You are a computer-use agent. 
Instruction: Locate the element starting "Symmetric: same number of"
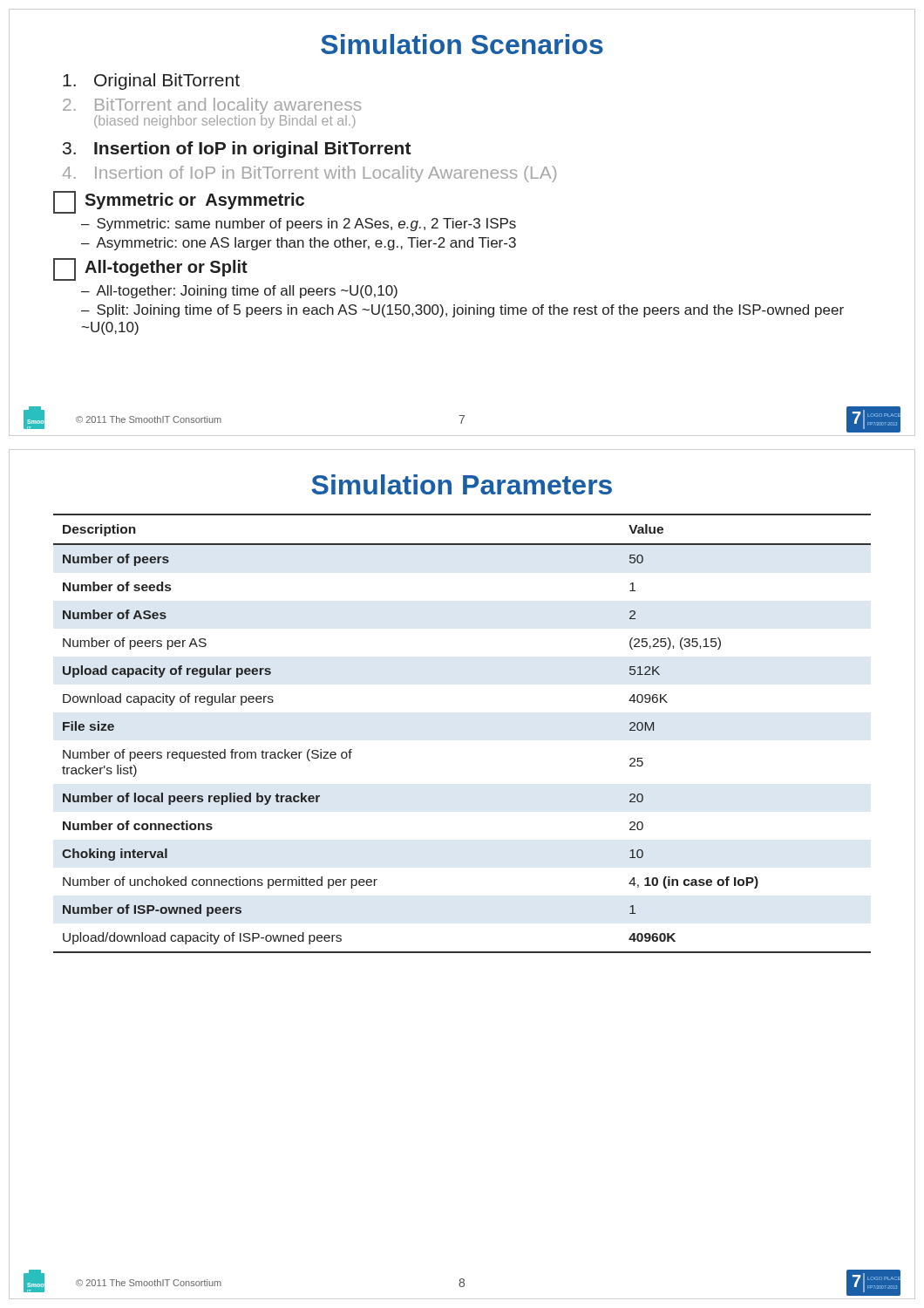pos(306,224)
